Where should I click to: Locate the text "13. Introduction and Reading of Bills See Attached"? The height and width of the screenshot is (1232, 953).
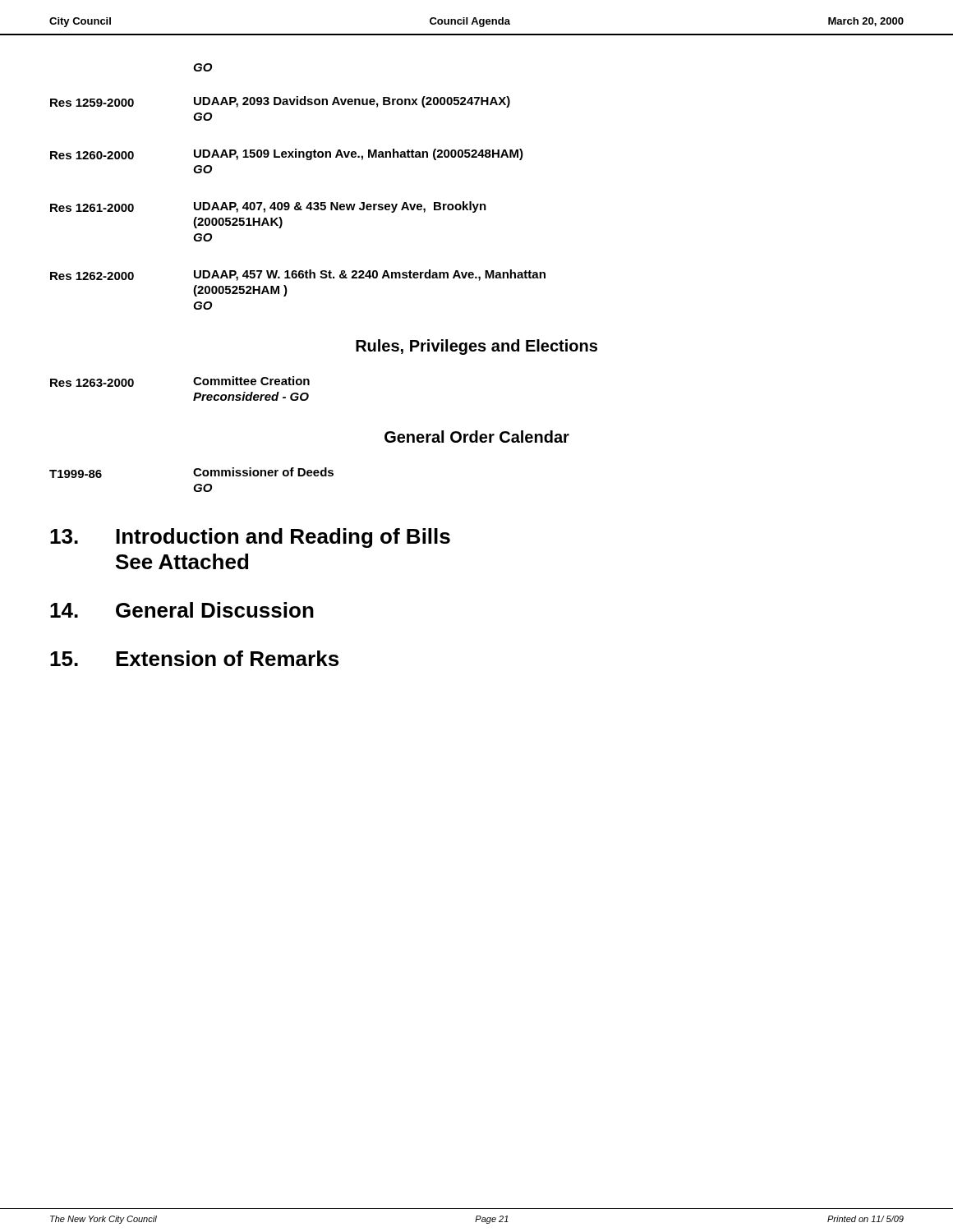(x=250, y=538)
